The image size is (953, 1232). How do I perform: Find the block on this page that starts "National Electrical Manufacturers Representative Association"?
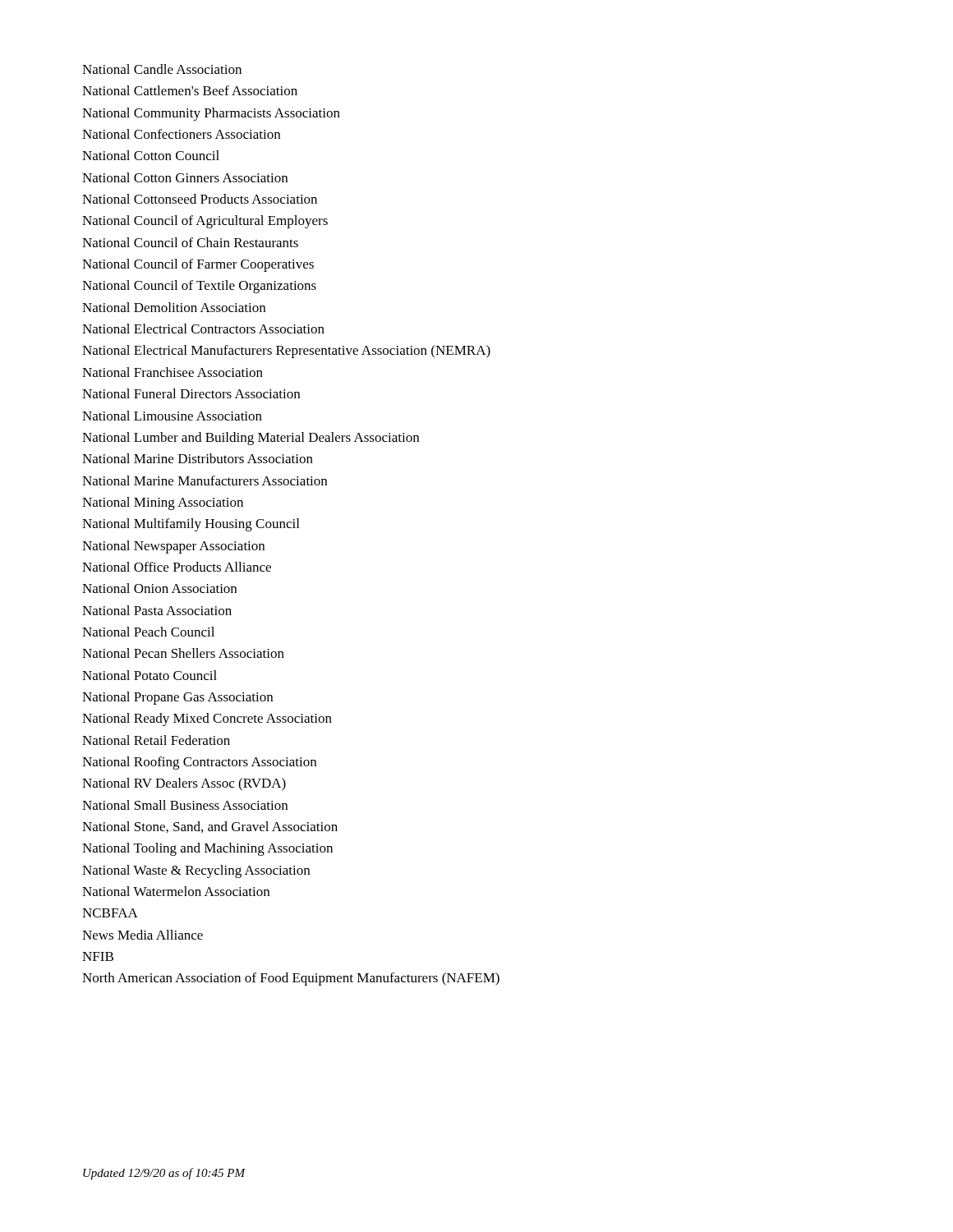(286, 351)
